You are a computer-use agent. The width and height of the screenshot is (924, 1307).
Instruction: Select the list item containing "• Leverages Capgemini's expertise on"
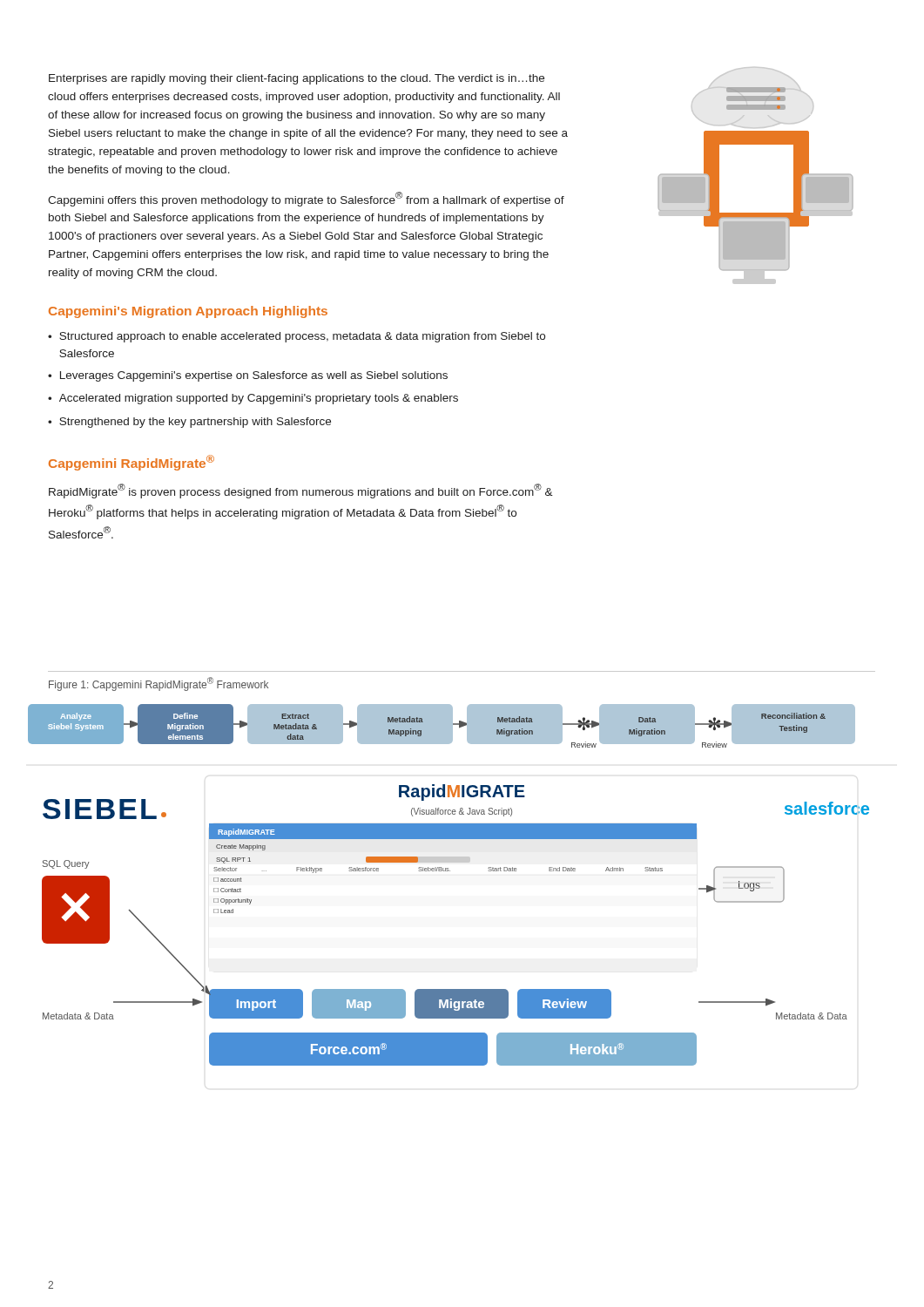(x=248, y=376)
